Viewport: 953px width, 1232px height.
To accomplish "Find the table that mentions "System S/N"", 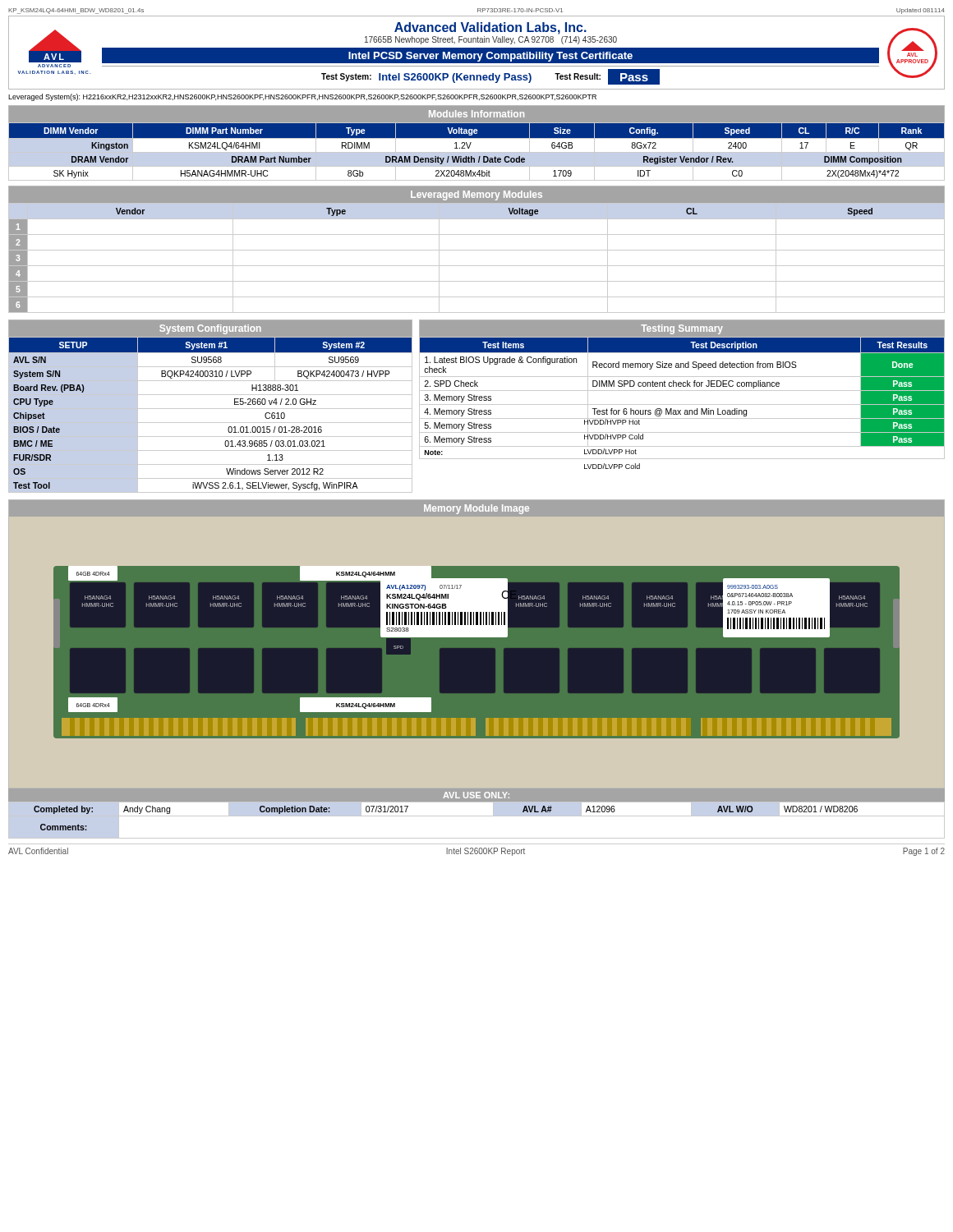I will tap(210, 406).
